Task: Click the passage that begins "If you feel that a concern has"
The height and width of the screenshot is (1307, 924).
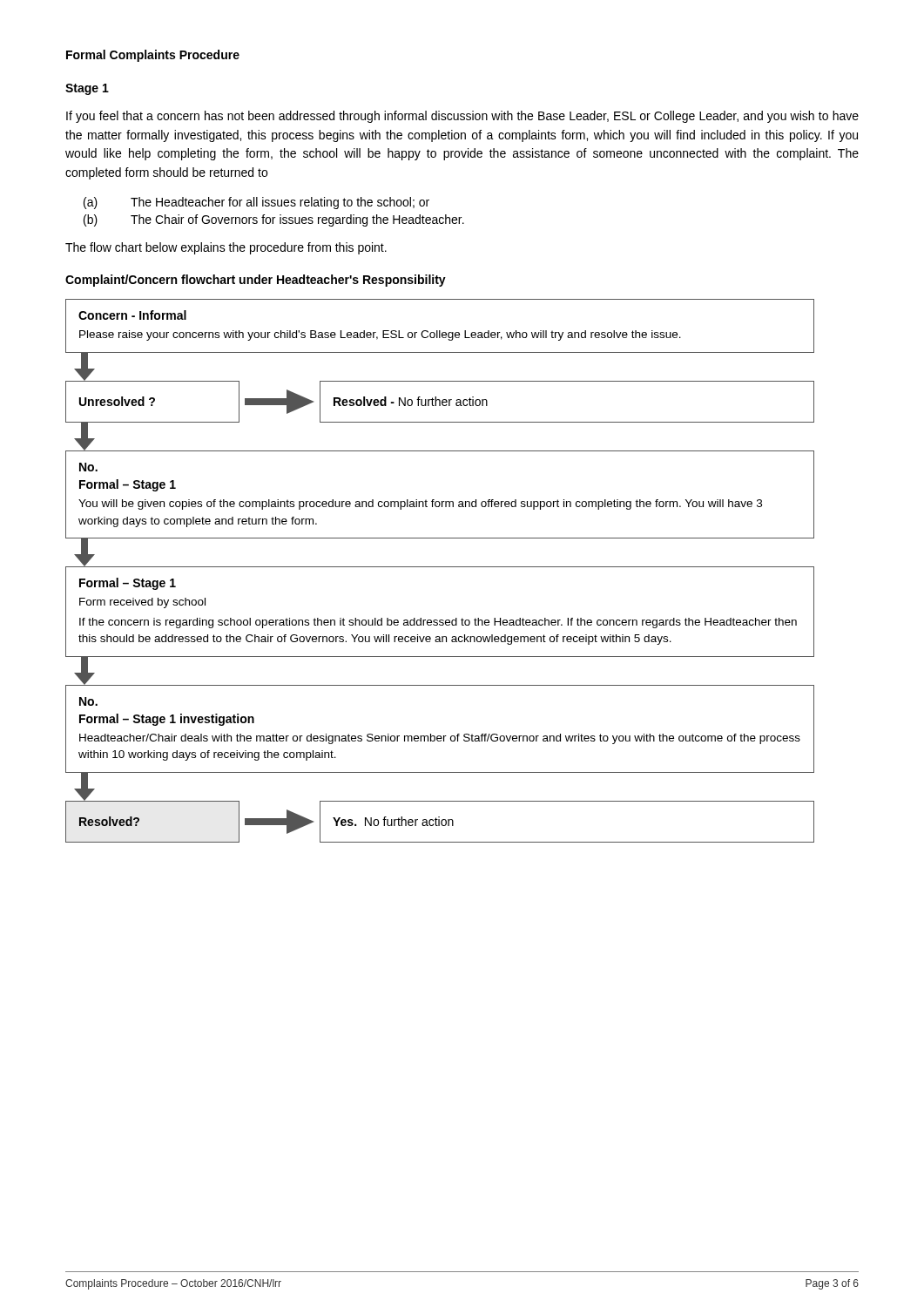Action: click(462, 144)
